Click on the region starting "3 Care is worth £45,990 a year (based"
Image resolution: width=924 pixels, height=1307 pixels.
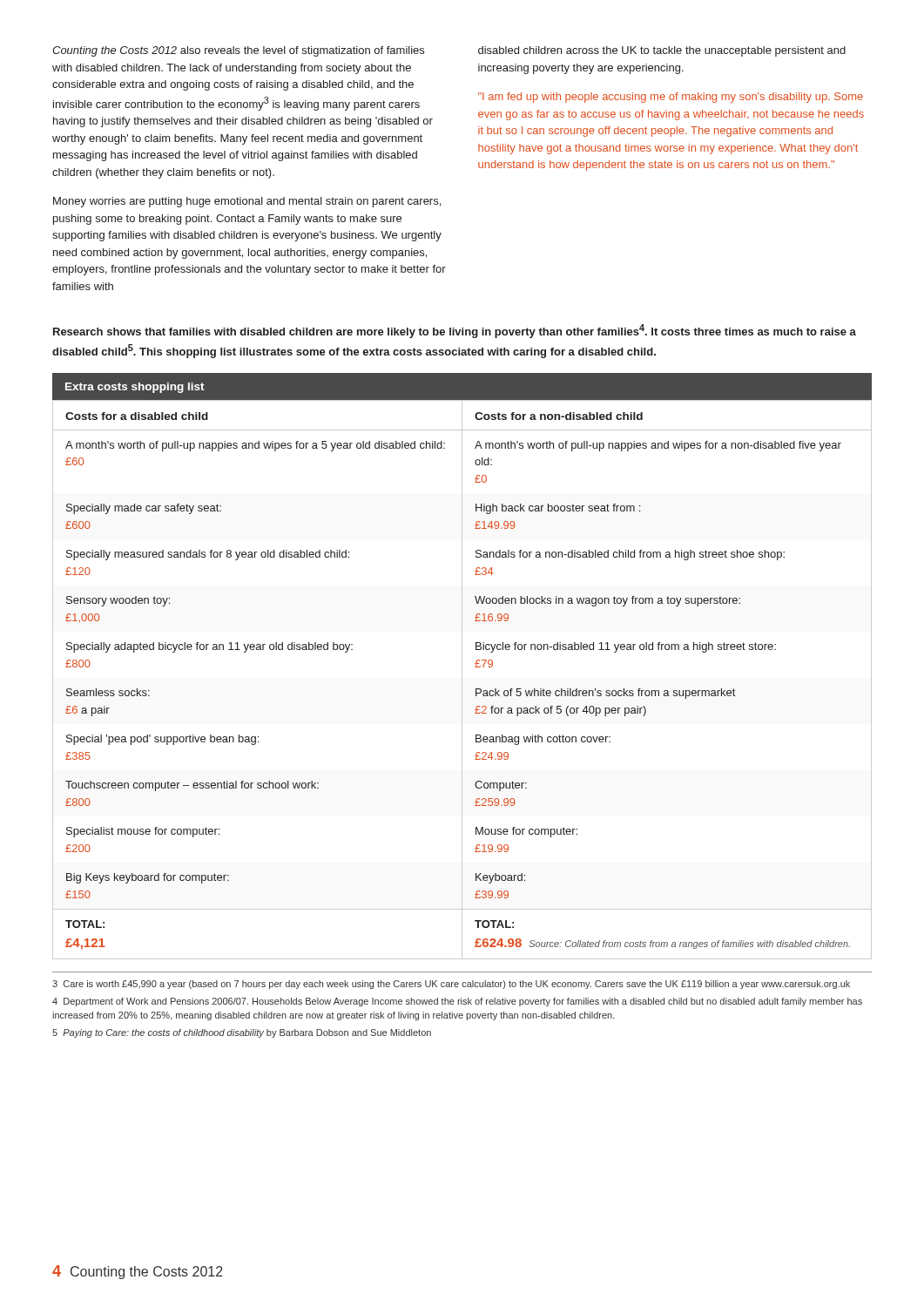(x=451, y=984)
